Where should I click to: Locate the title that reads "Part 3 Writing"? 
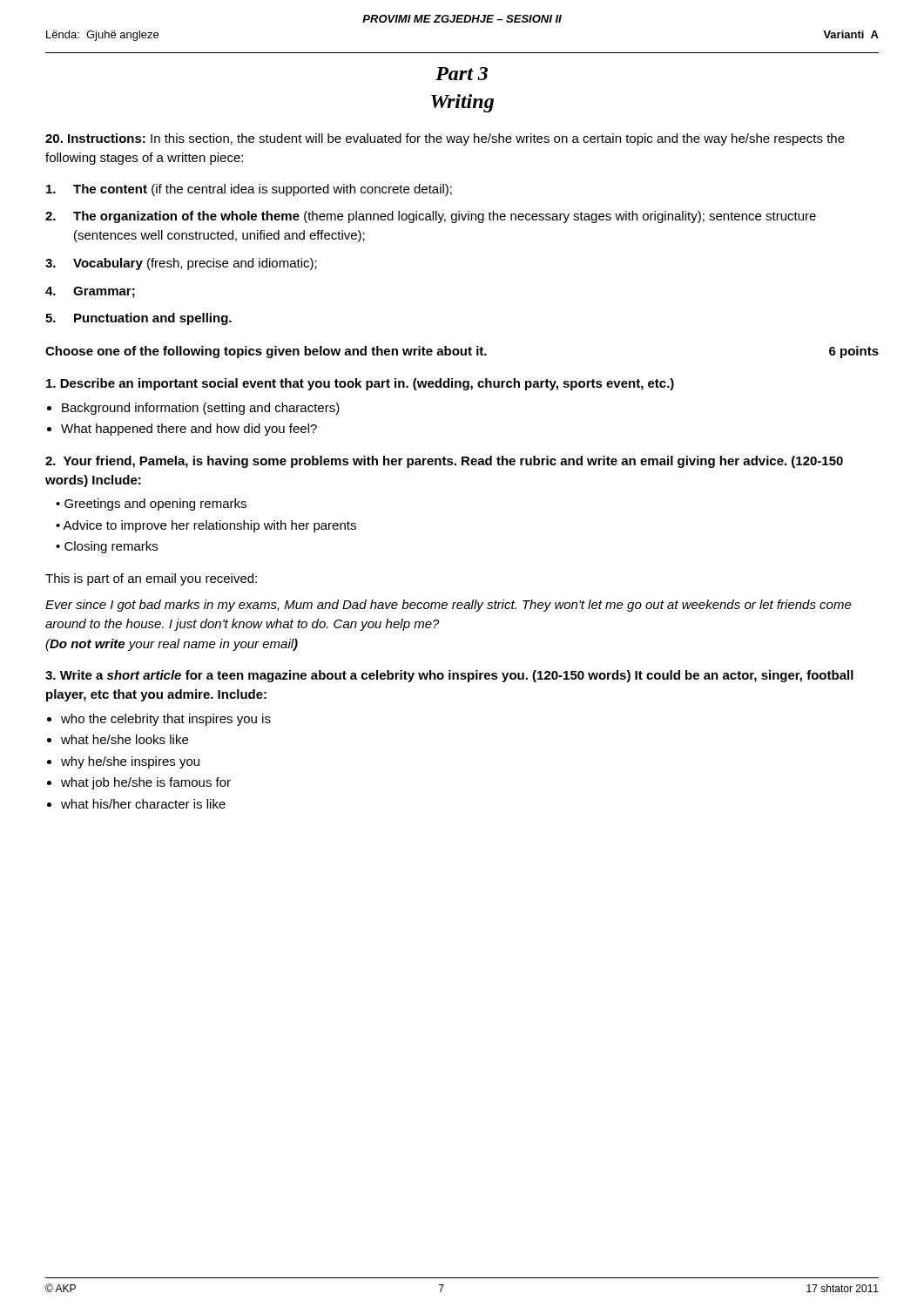pyautogui.click(x=462, y=87)
